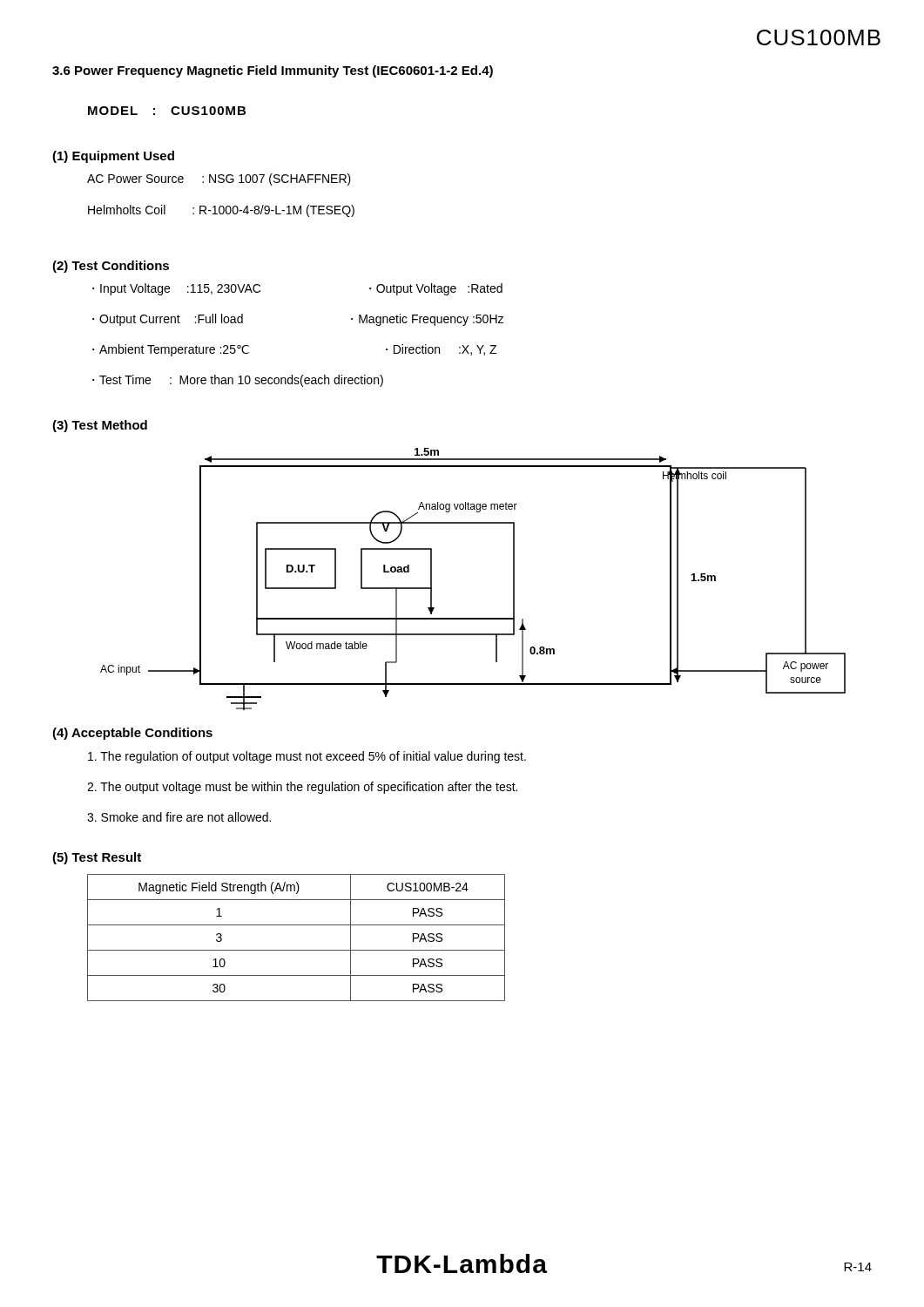Click on the region starting "(1) Equipment Used"
Viewport: 924px width, 1307px height.
click(114, 156)
